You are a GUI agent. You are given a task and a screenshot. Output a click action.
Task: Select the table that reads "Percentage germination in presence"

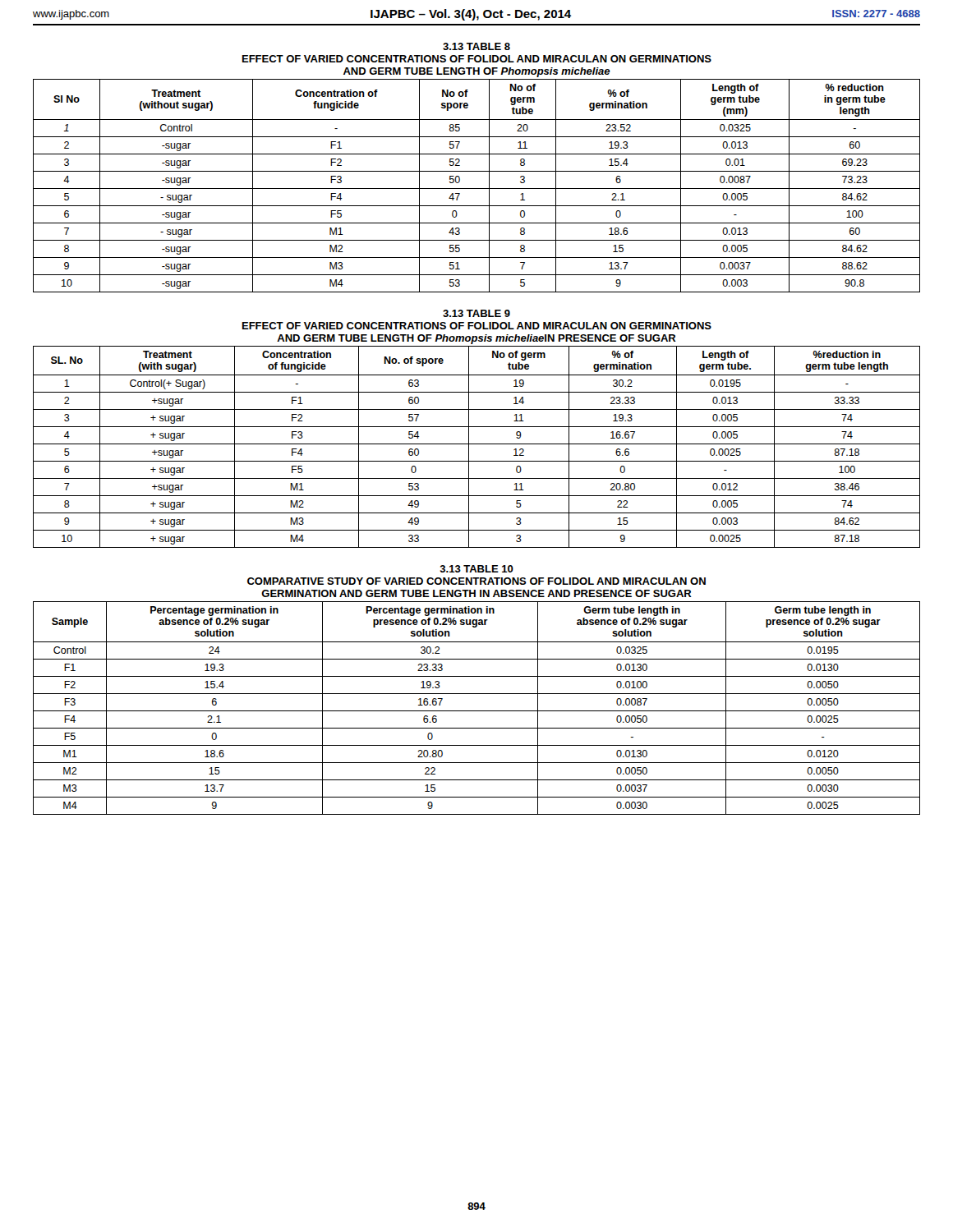pyautogui.click(x=476, y=708)
